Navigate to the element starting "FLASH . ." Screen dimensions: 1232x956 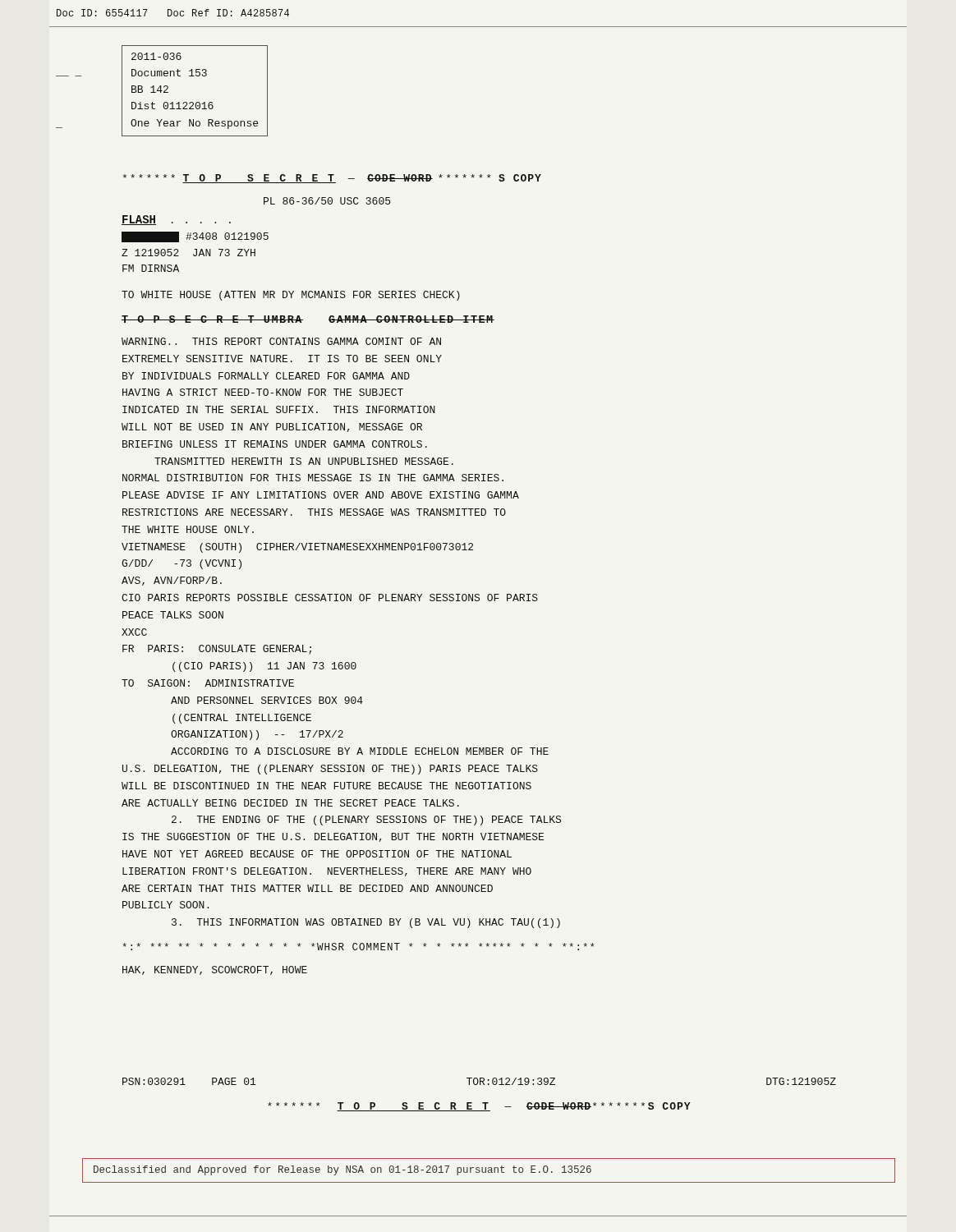pos(195,244)
